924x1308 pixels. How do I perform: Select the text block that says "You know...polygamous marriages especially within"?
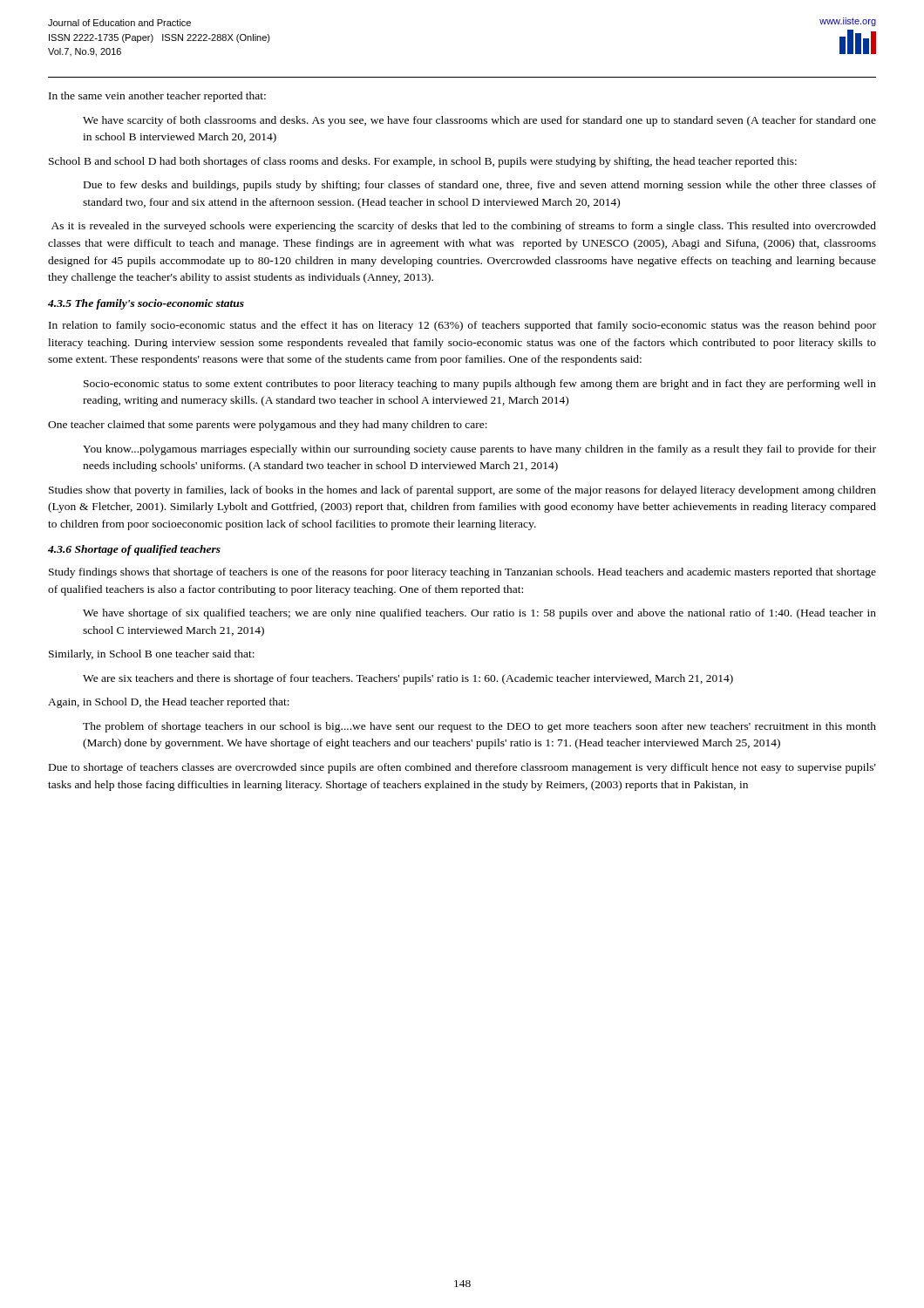point(479,457)
